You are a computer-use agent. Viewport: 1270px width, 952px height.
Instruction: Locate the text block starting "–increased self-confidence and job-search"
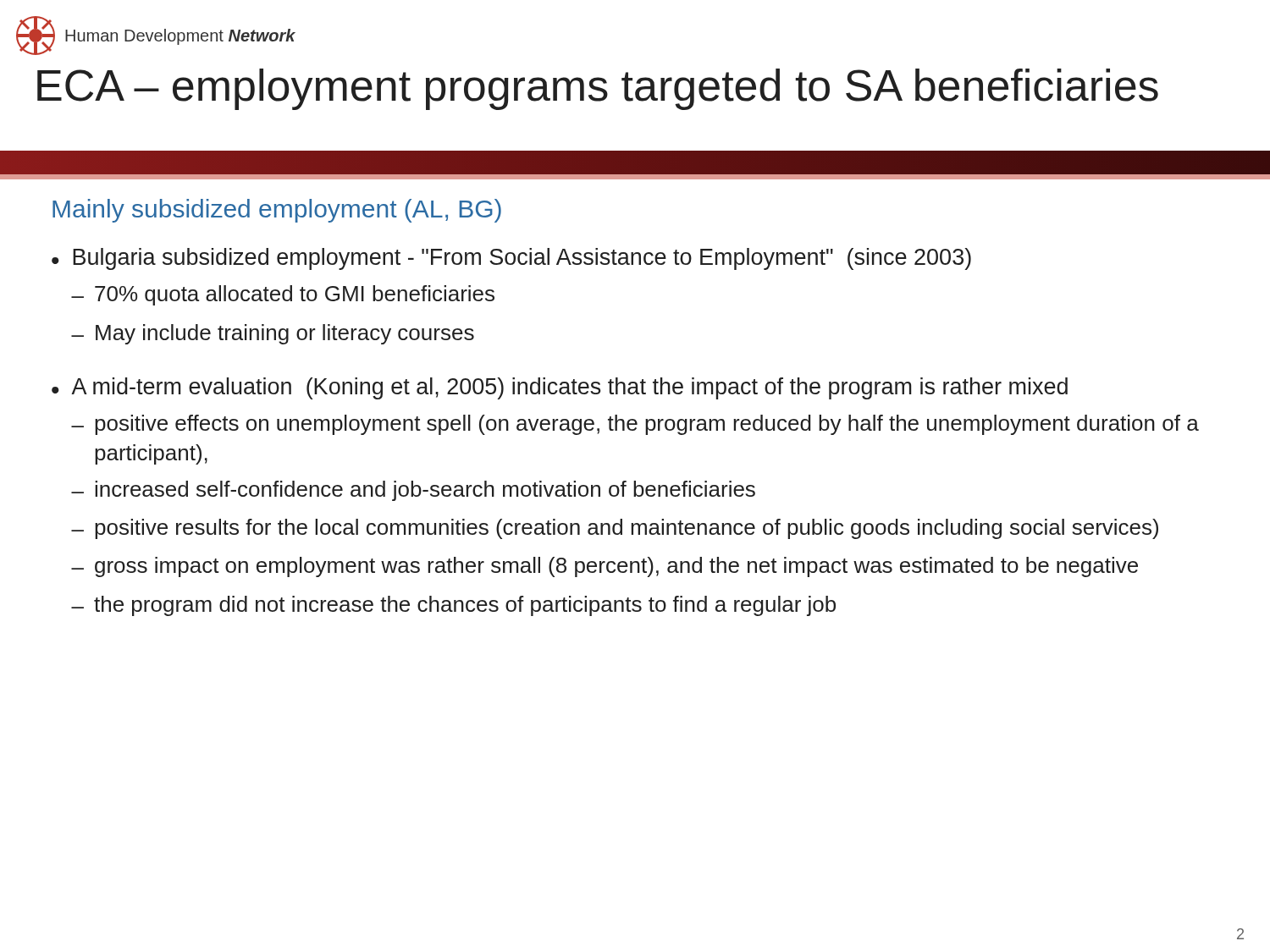(x=414, y=491)
